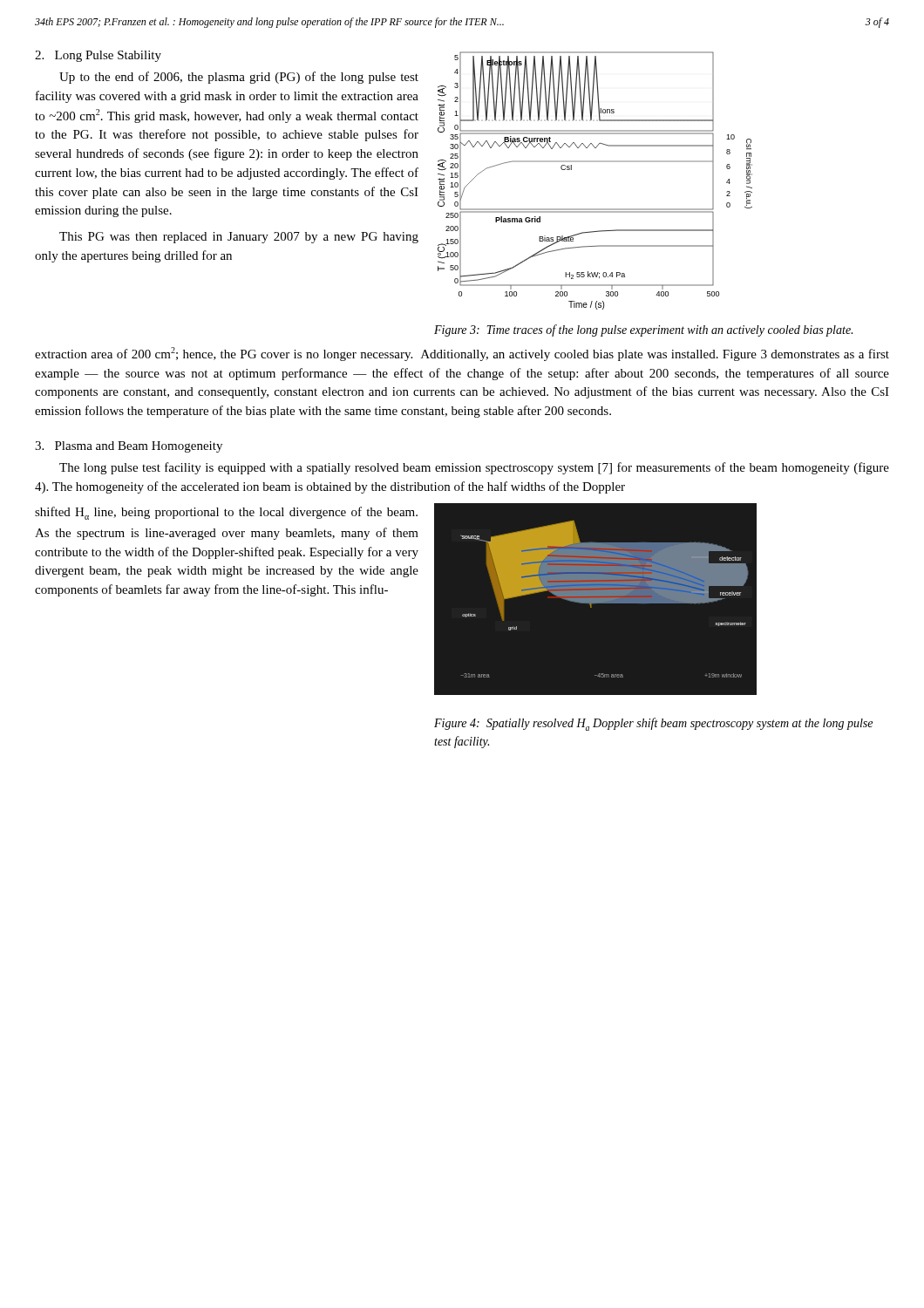Find the illustration
Screen dimensions: 1308x924
pos(662,608)
